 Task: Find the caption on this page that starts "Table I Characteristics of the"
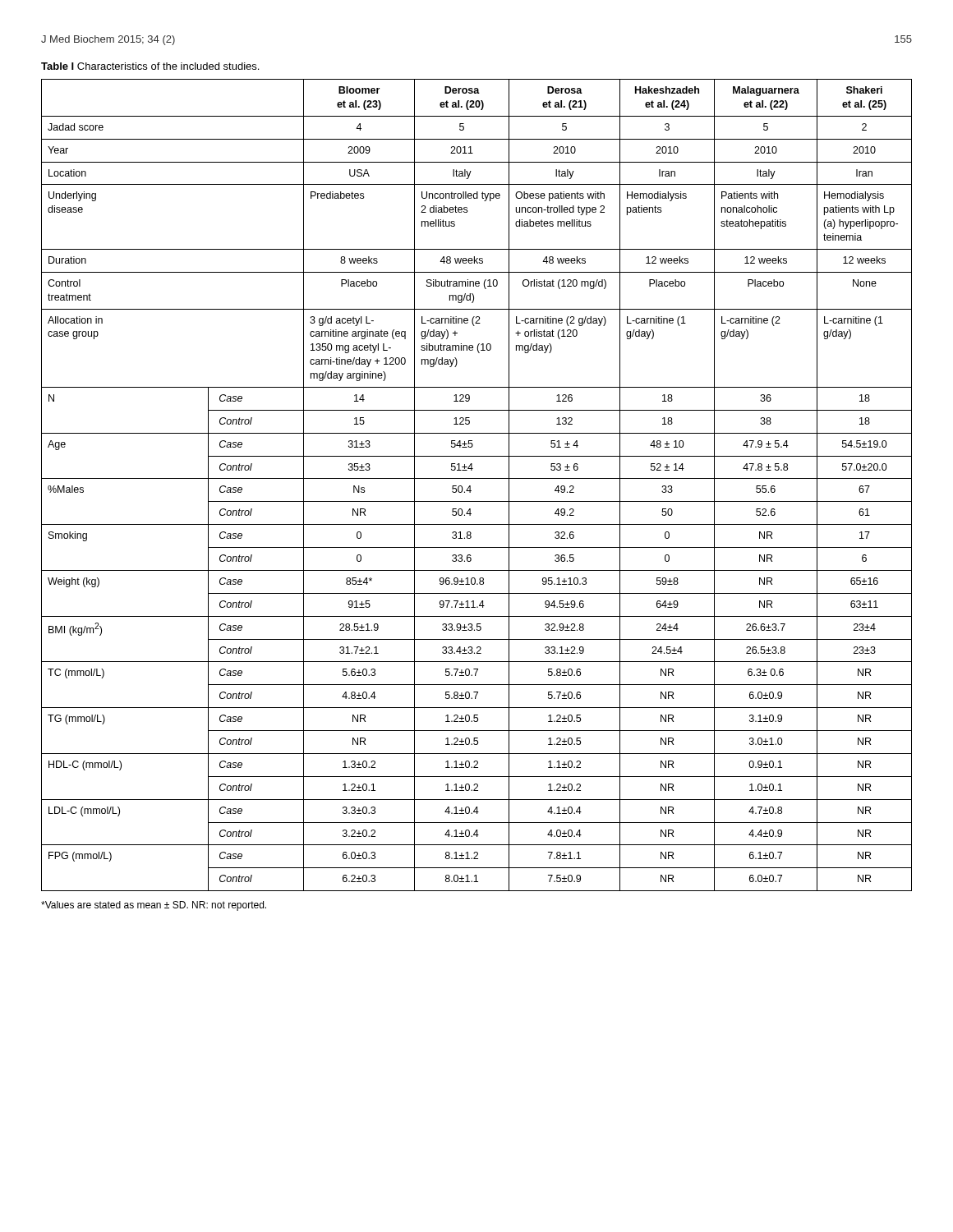coord(151,66)
